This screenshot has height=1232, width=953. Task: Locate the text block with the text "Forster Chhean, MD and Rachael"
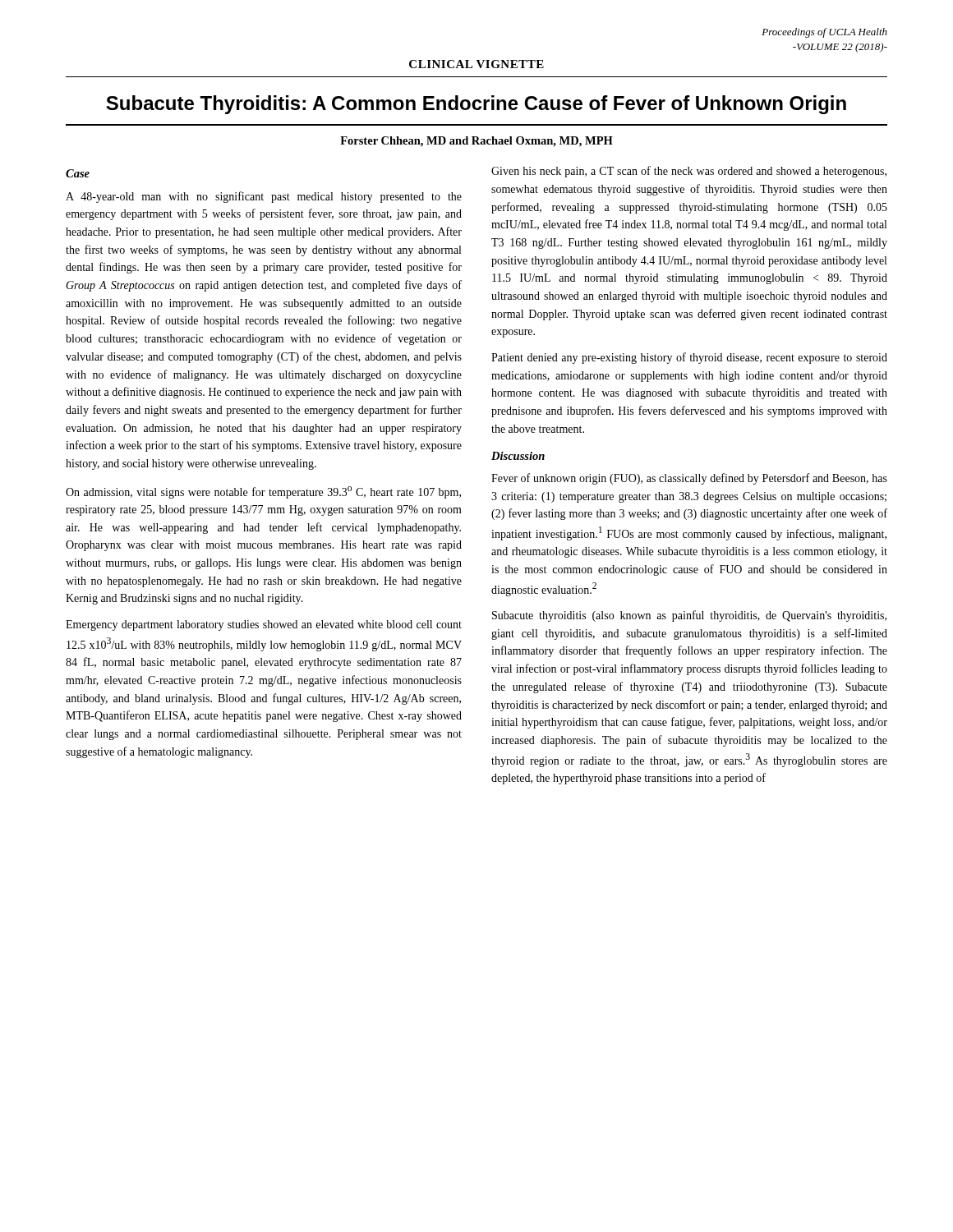(476, 141)
